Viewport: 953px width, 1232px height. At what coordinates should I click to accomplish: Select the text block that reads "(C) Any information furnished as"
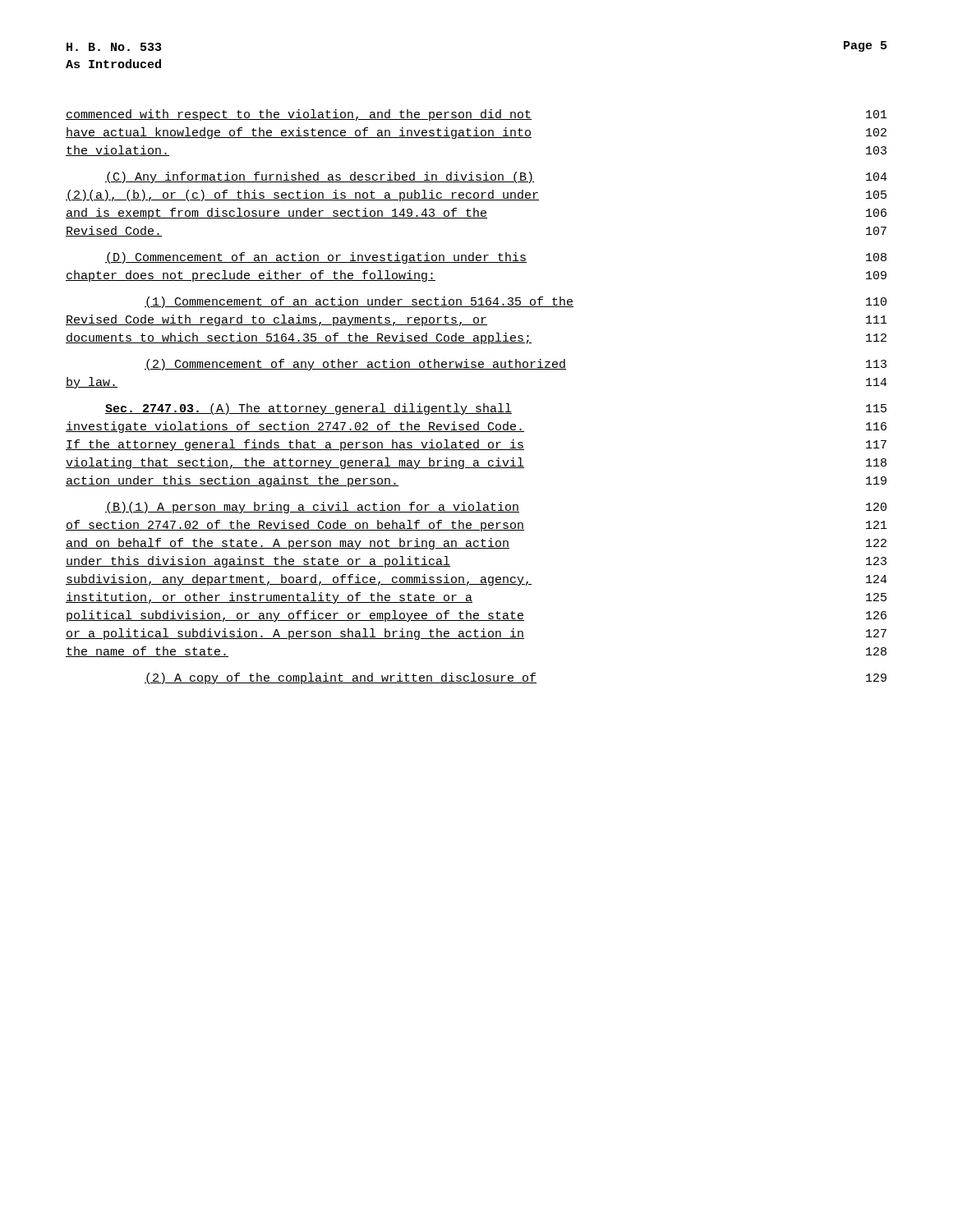point(476,178)
